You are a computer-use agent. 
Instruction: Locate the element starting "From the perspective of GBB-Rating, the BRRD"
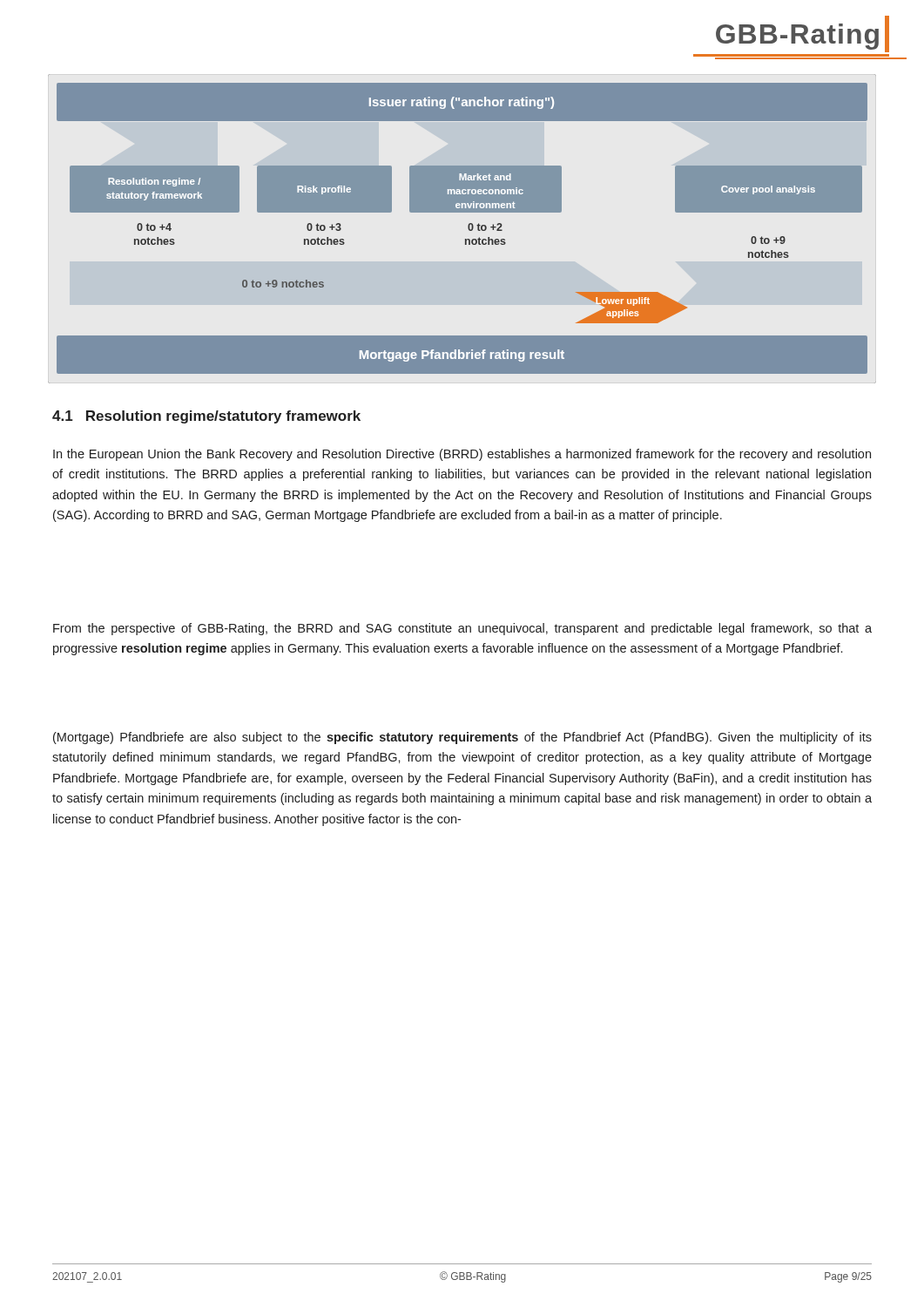coord(462,638)
